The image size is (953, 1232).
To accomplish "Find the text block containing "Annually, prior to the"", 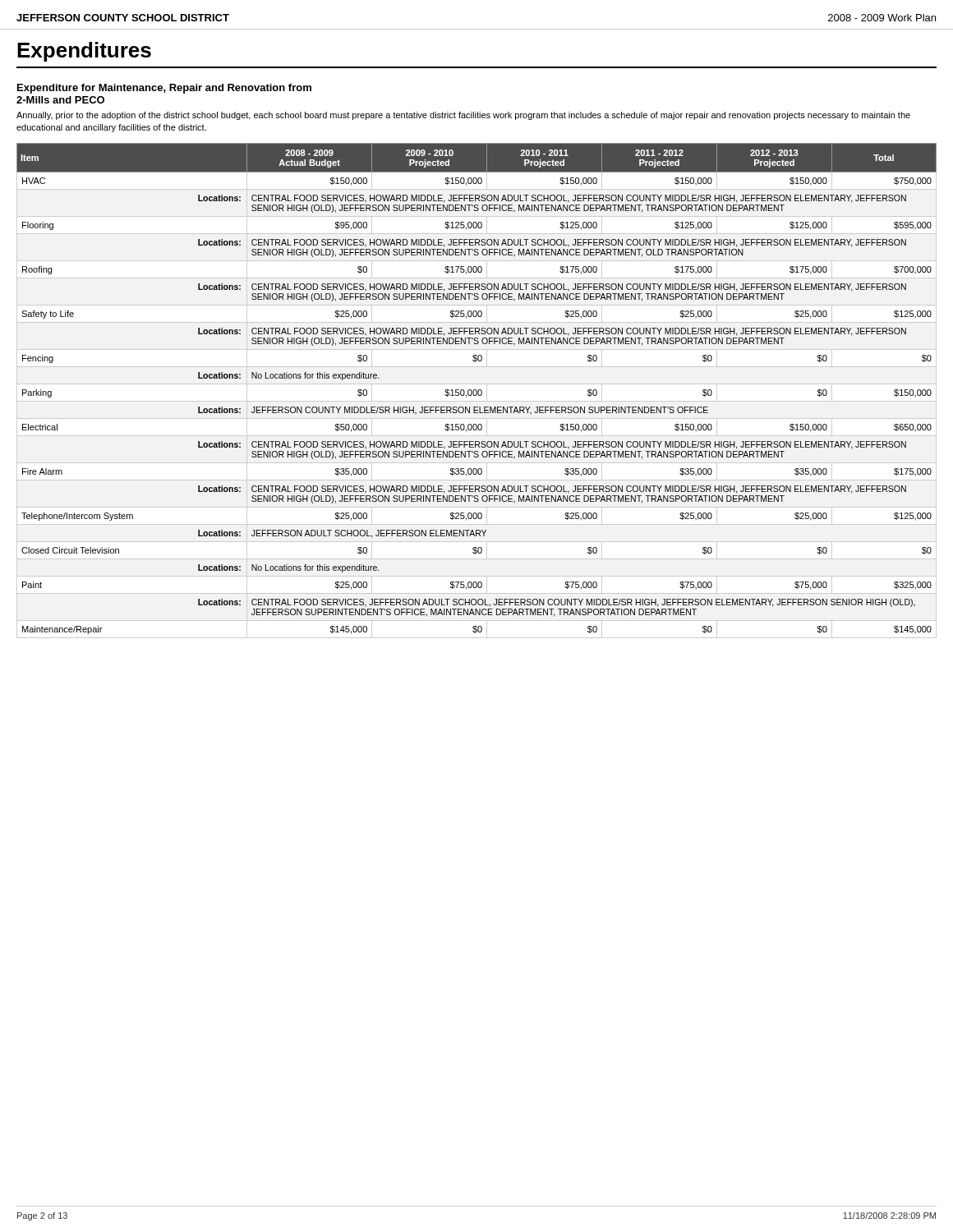I will 463,121.
